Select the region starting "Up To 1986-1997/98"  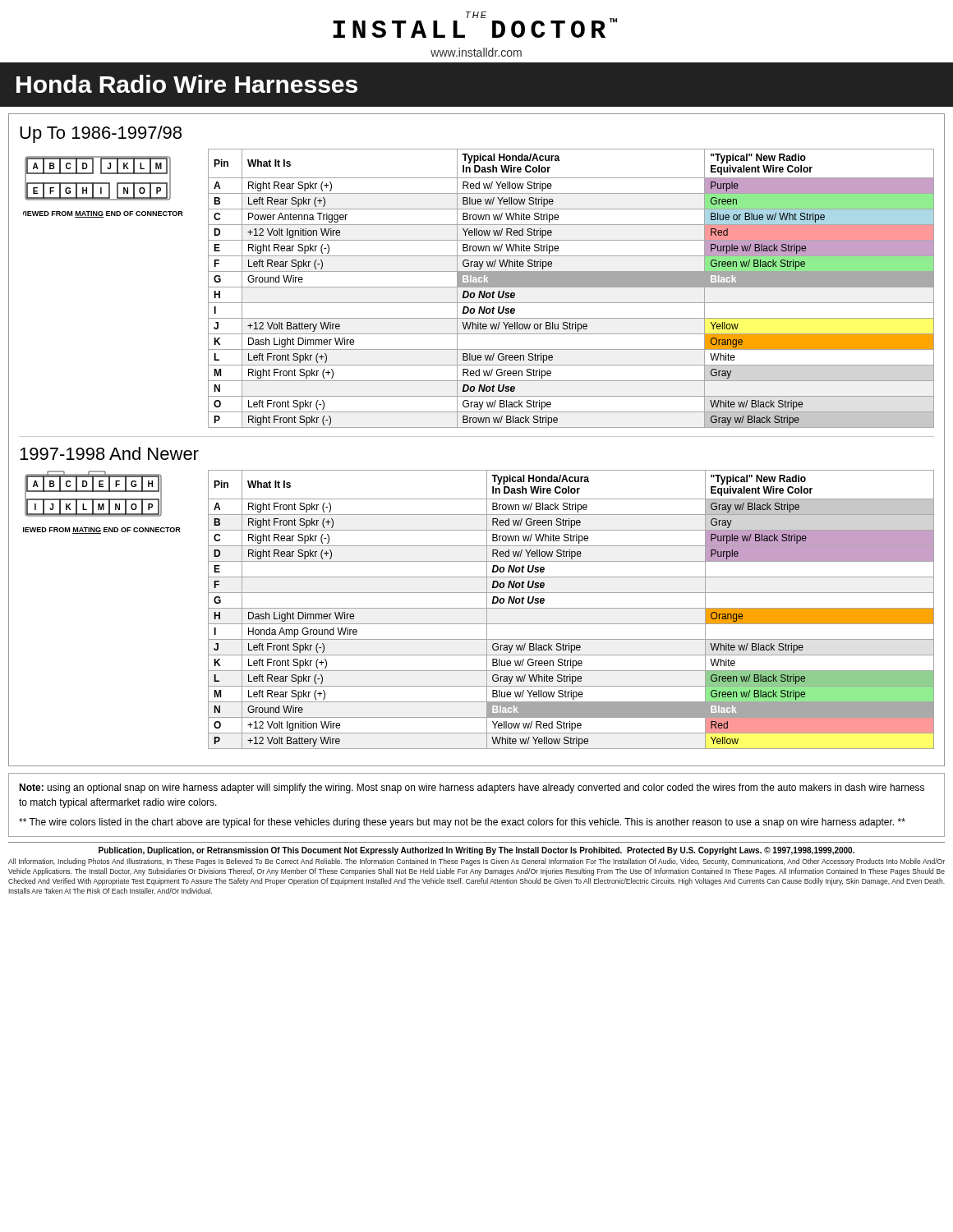coord(101,133)
